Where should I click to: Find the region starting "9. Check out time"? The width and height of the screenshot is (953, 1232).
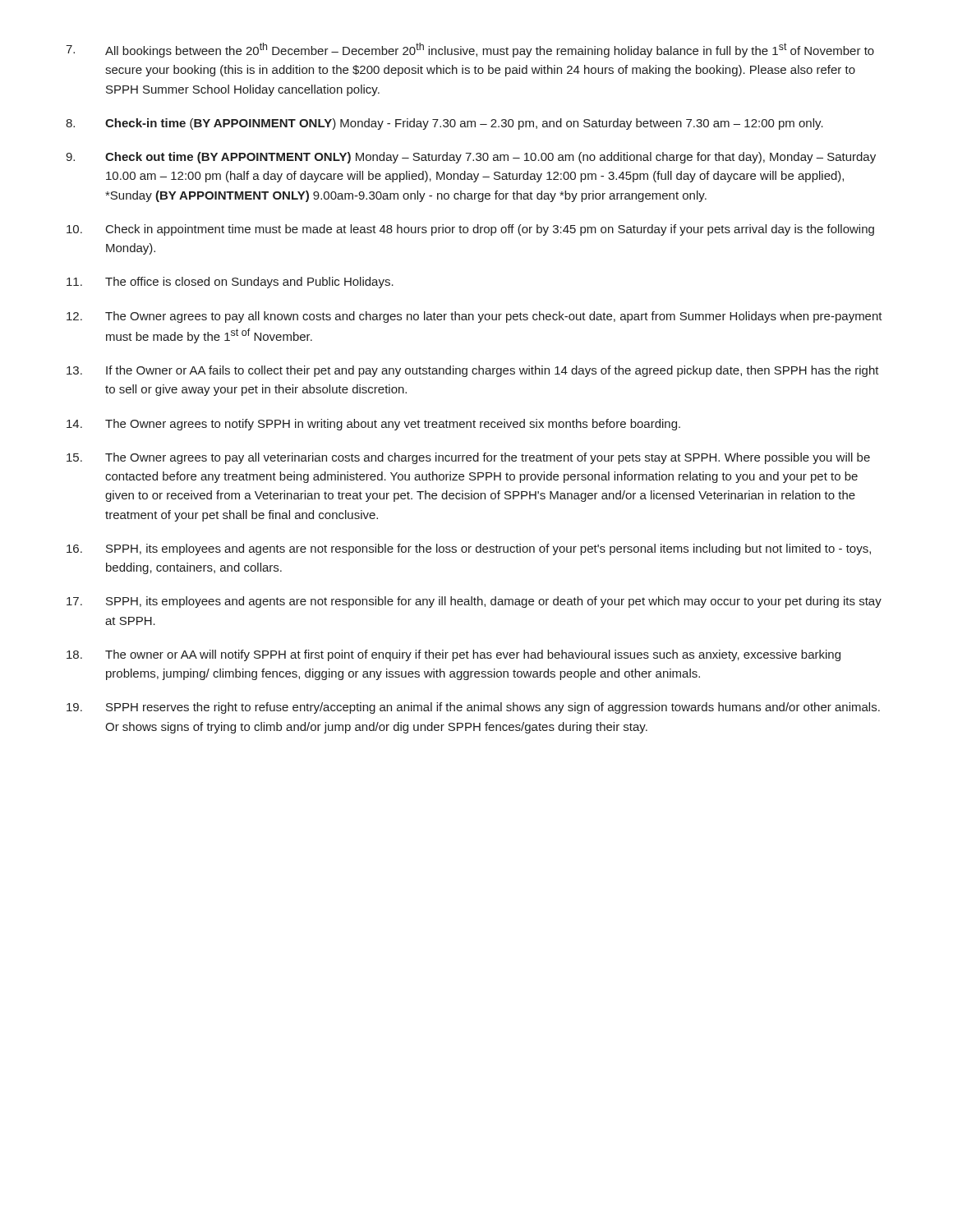(476, 176)
